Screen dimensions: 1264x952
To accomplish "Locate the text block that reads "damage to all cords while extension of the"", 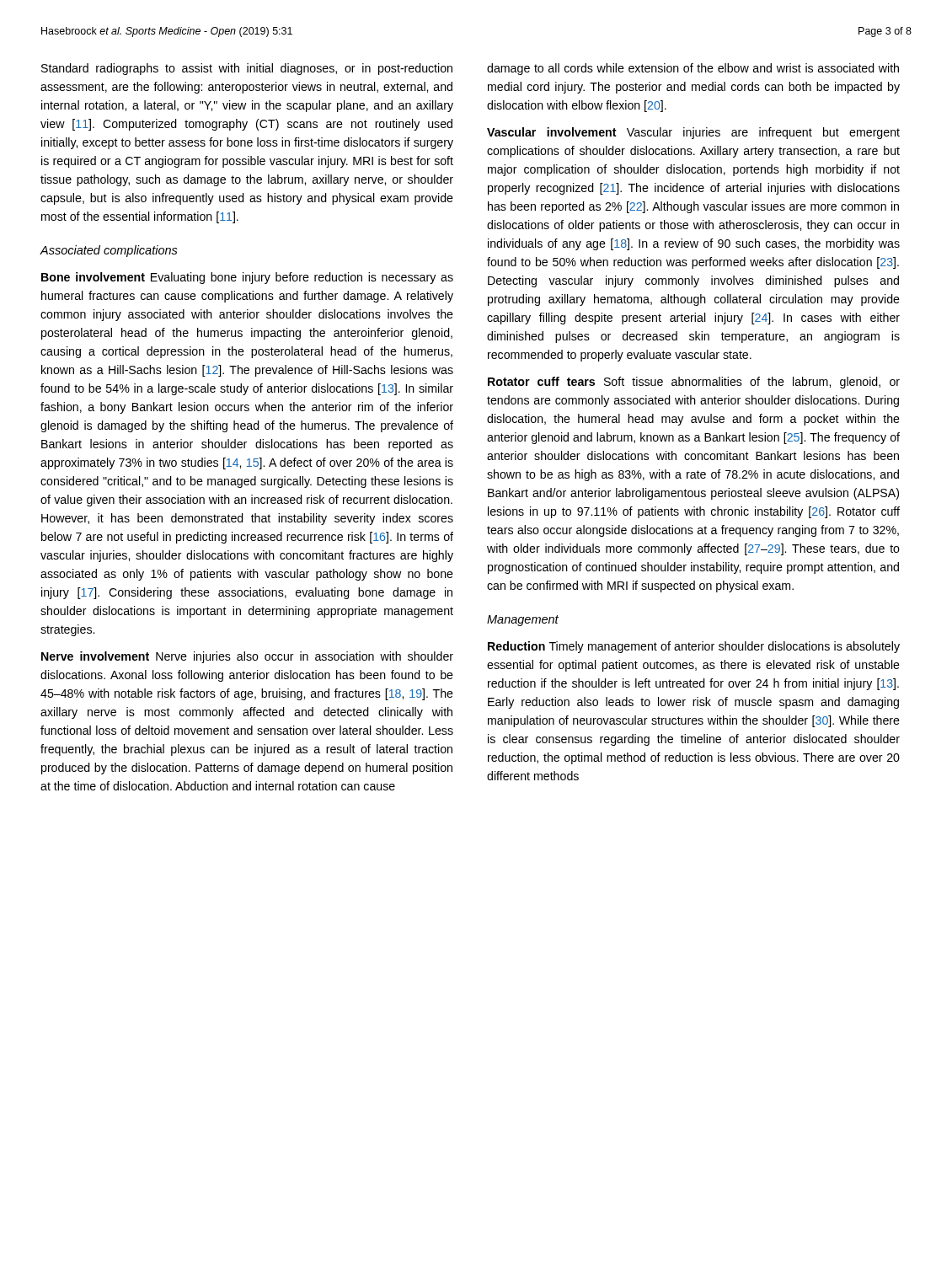I will 693,87.
